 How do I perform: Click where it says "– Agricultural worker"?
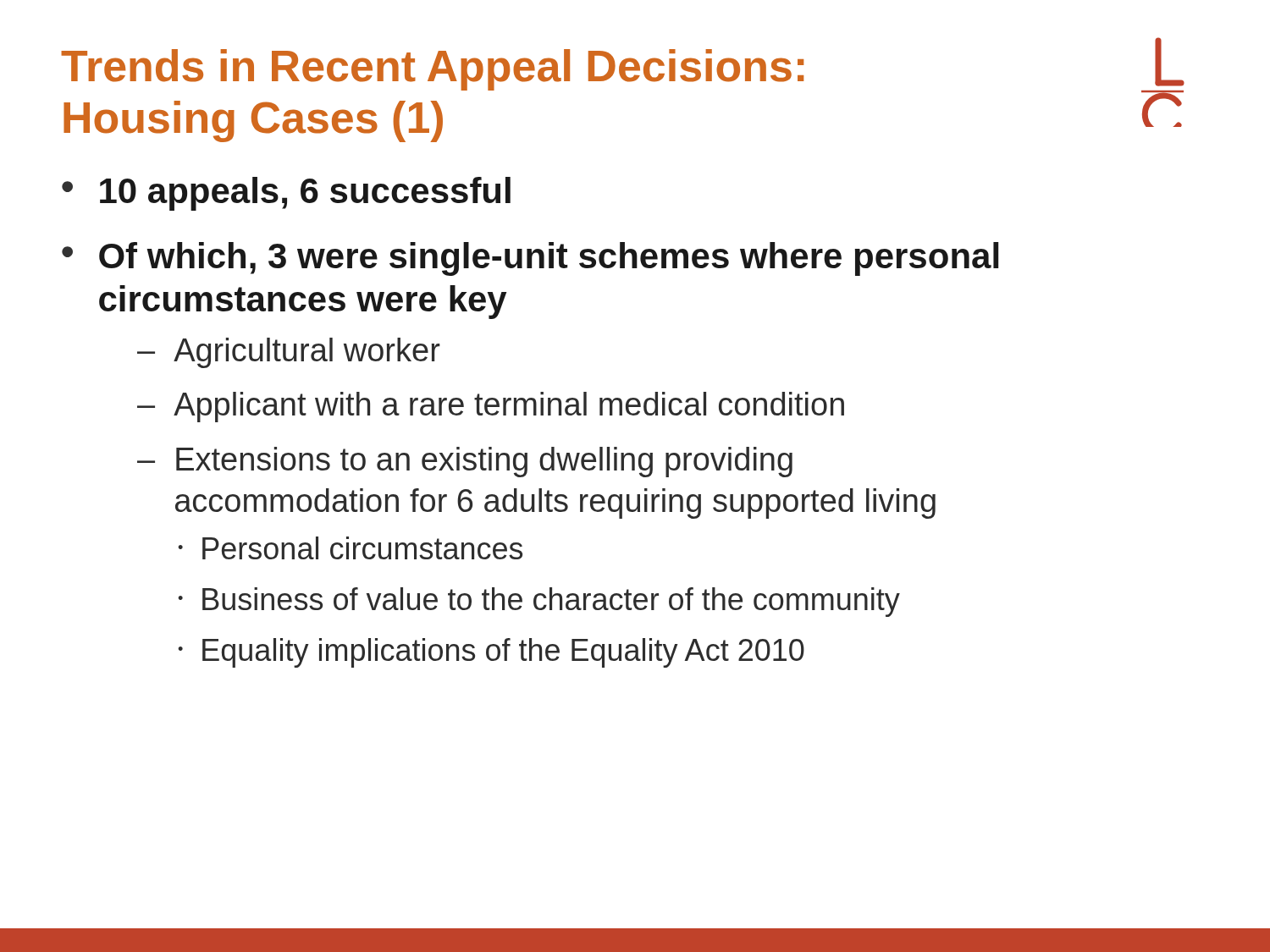tap(289, 350)
